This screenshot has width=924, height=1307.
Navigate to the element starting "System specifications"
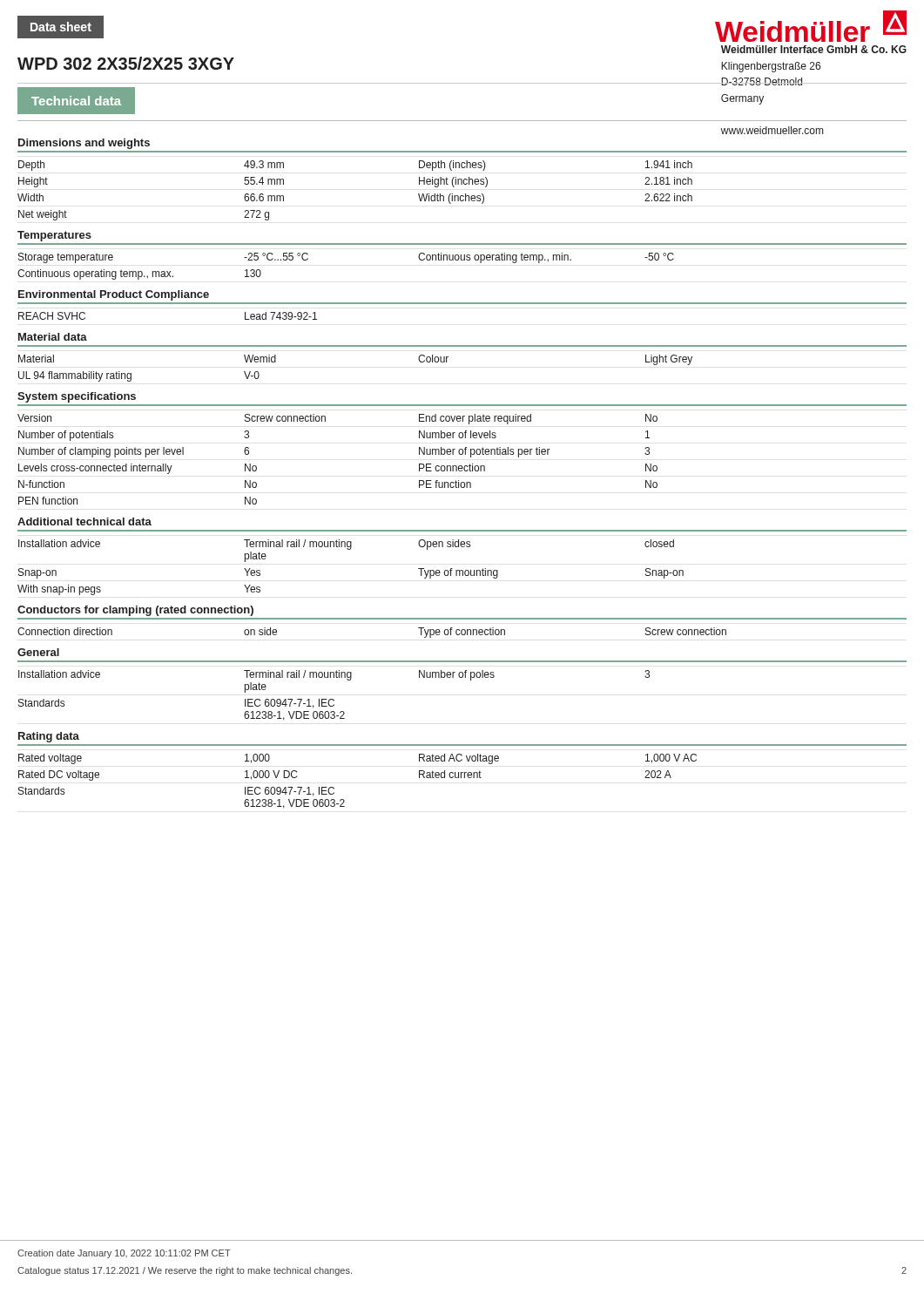77,396
